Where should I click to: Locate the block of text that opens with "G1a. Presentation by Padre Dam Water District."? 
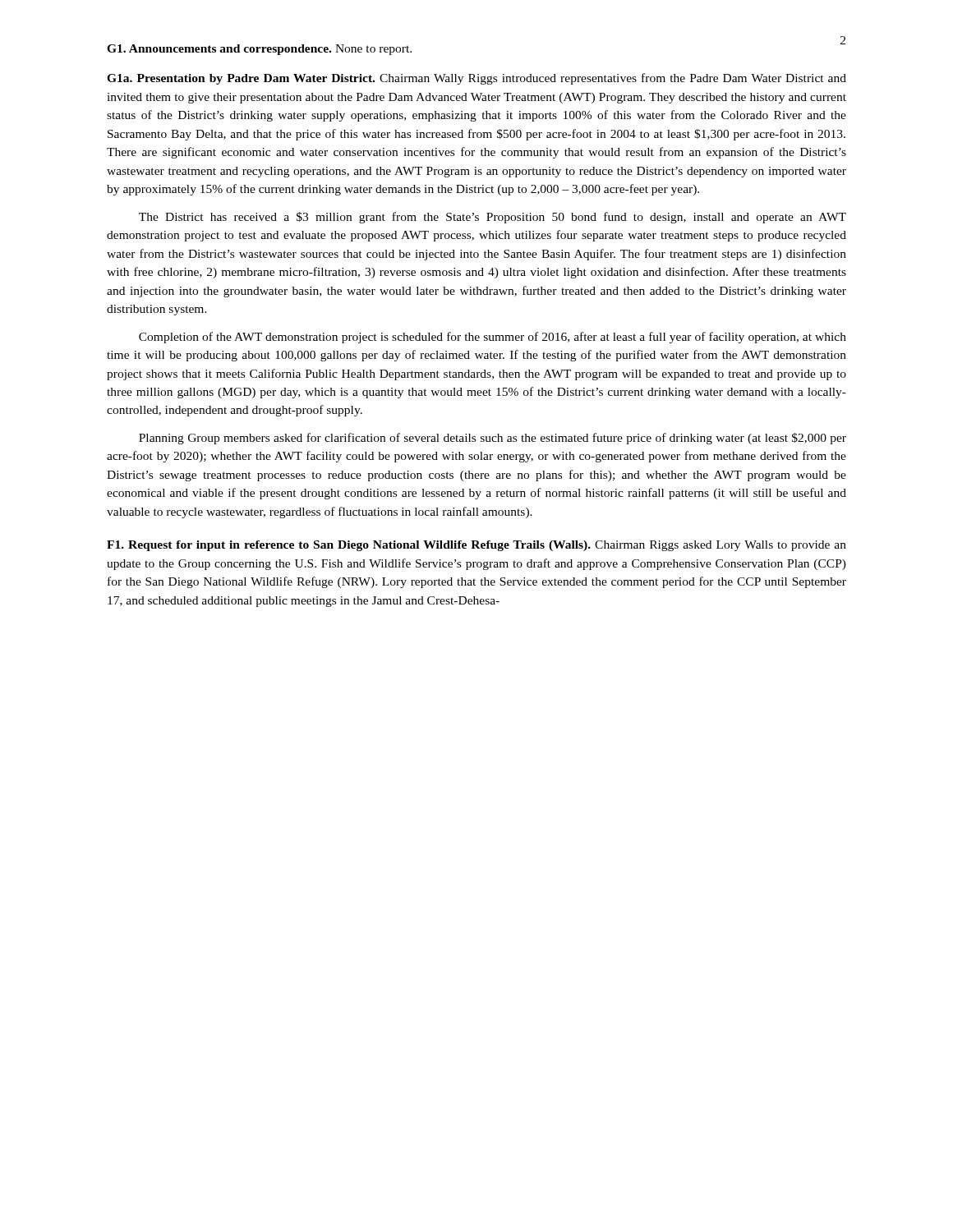[x=476, y=134]
